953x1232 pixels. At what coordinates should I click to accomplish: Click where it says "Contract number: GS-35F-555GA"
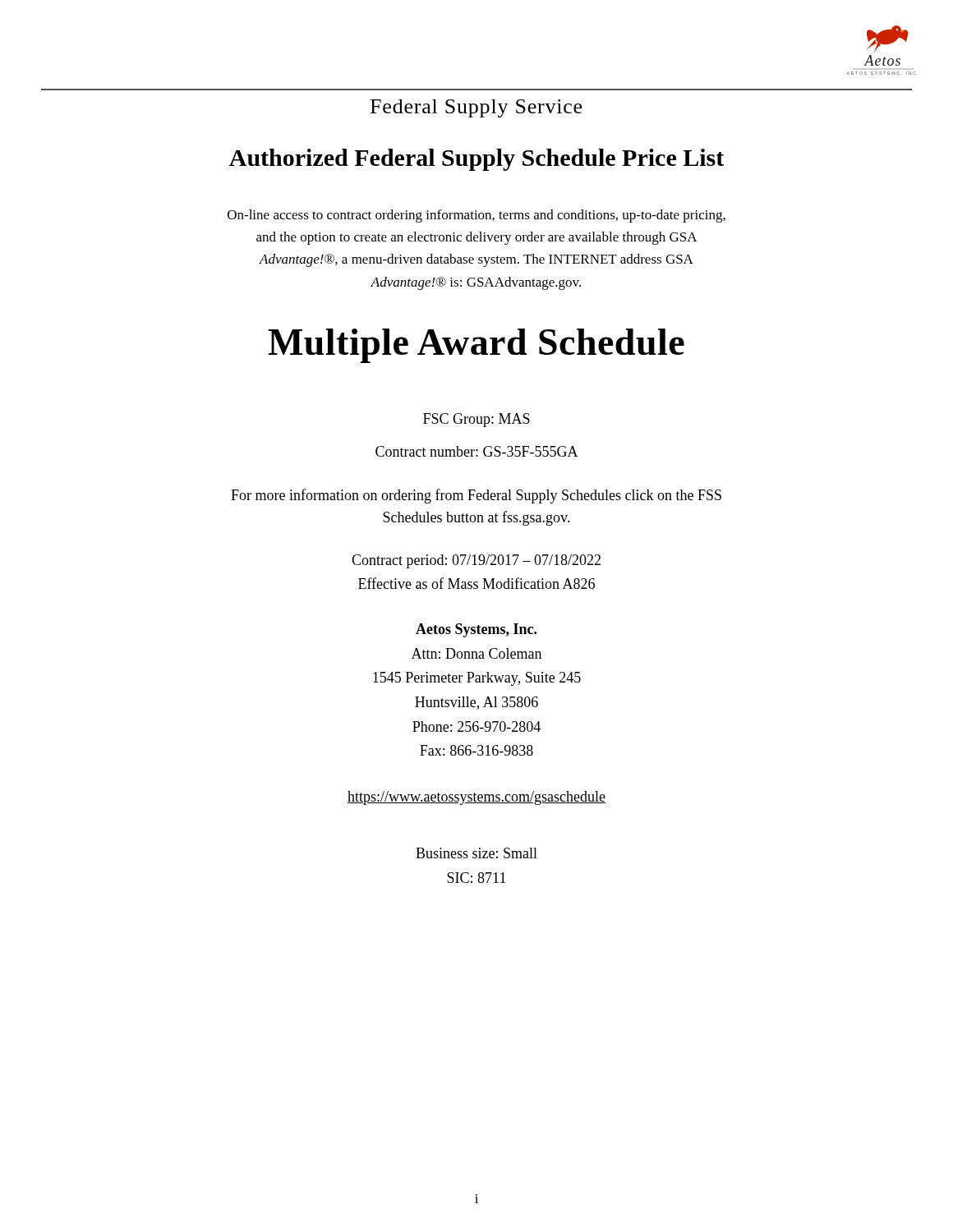476,452
